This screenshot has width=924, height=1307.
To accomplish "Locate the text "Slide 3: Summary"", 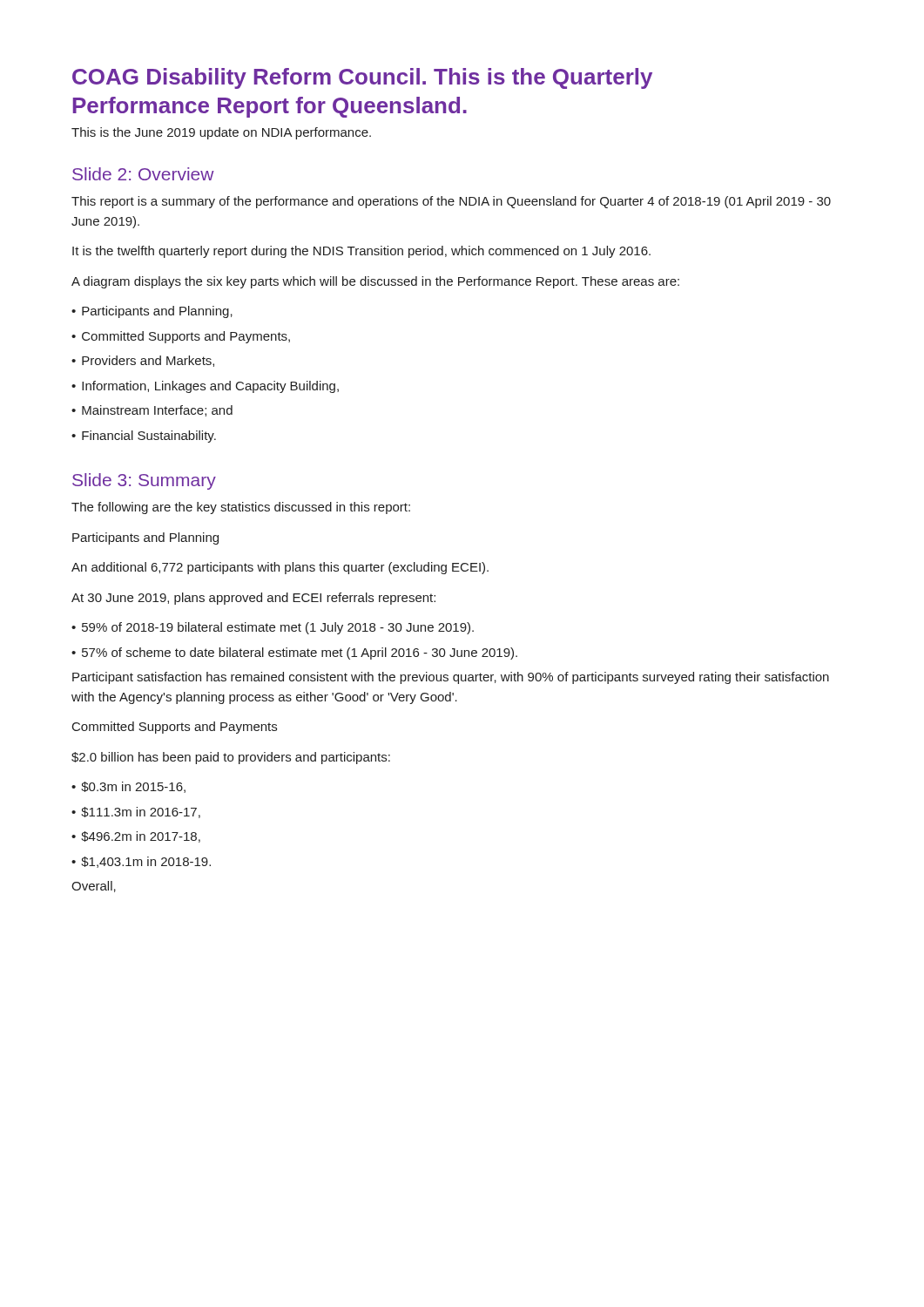I will coord(144,481).
